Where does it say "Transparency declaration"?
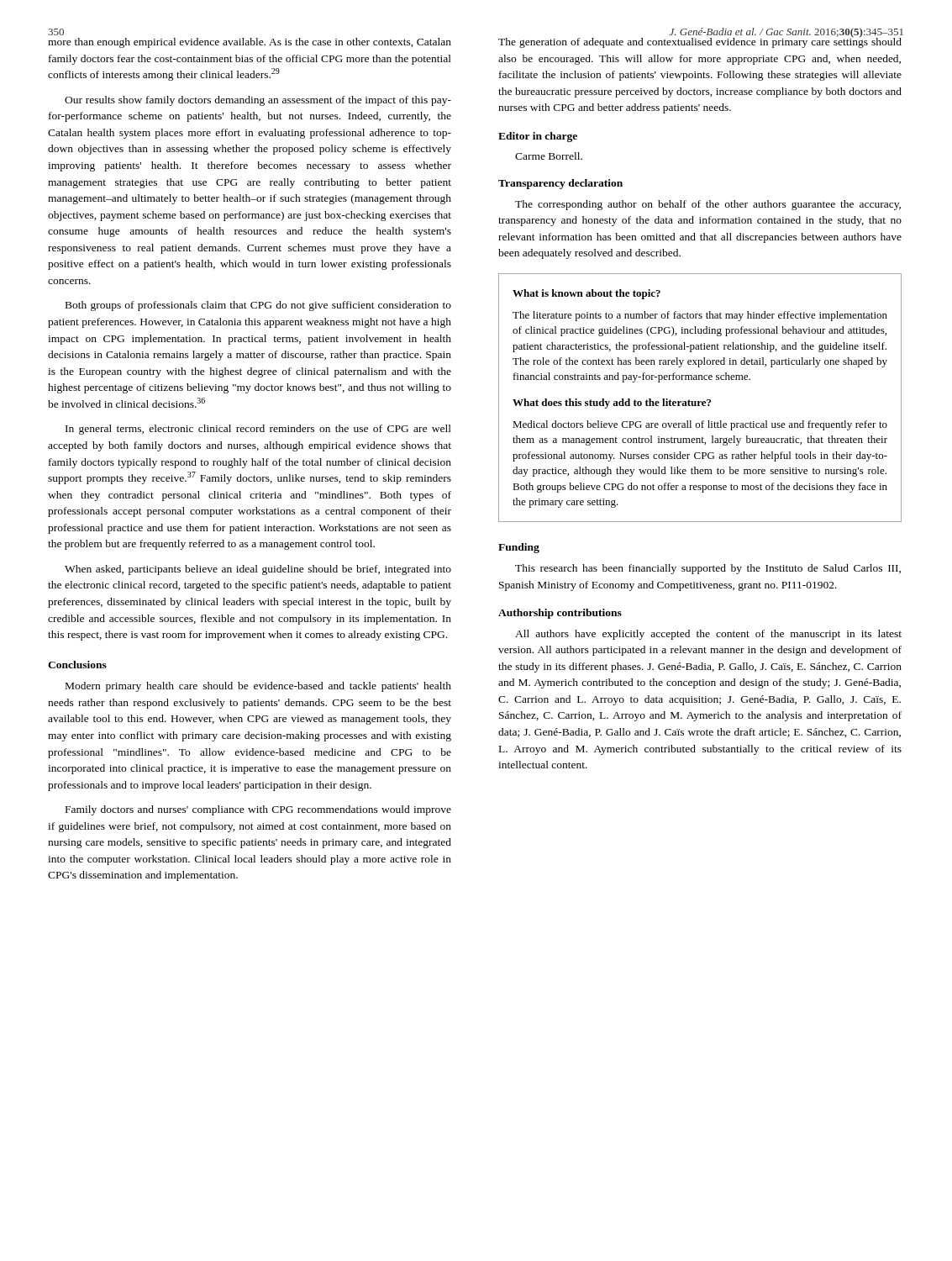The width and height of the screenshot is (952, 1261). point(560,184)
